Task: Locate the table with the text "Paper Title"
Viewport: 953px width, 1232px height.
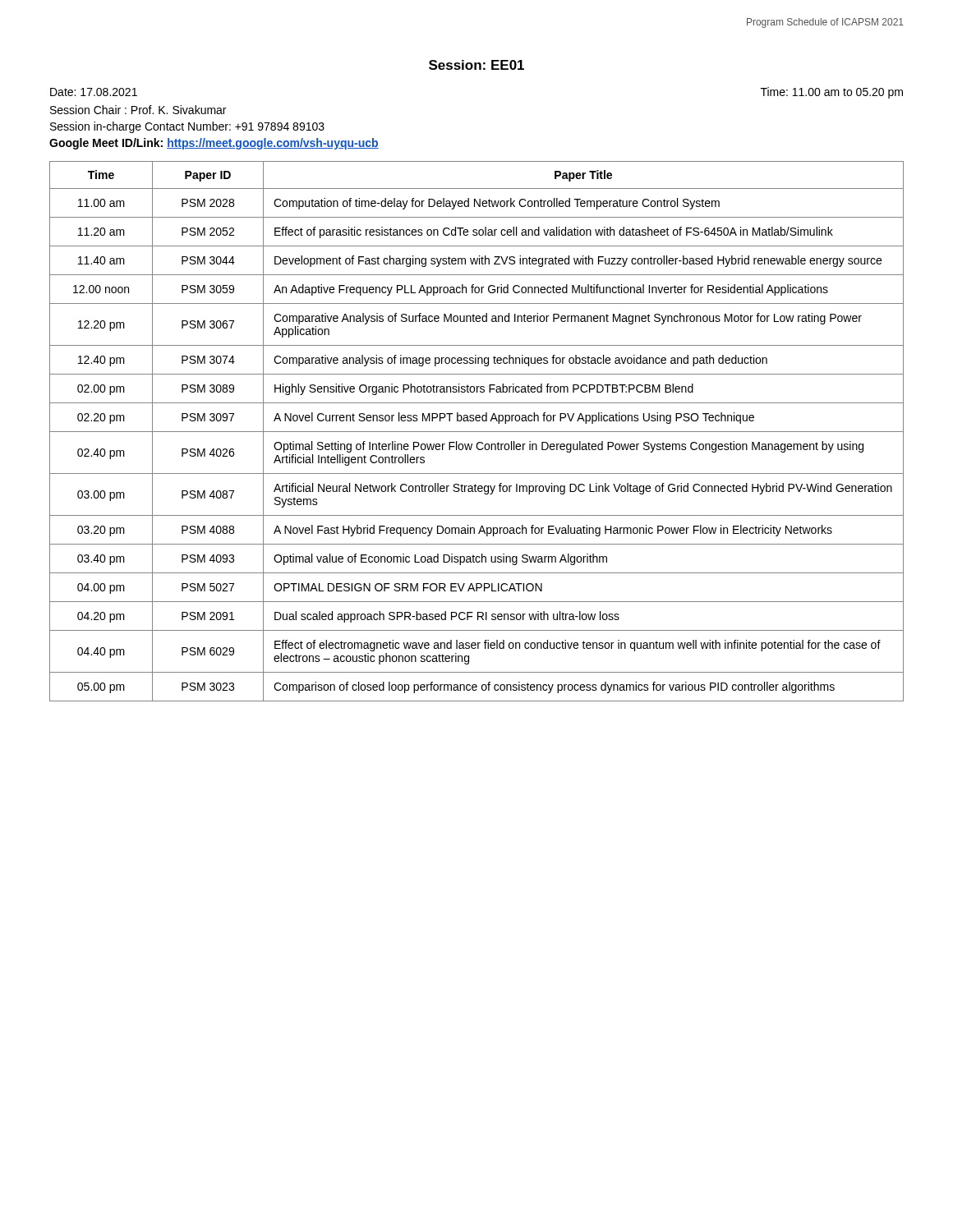Action: coord(476,431)
